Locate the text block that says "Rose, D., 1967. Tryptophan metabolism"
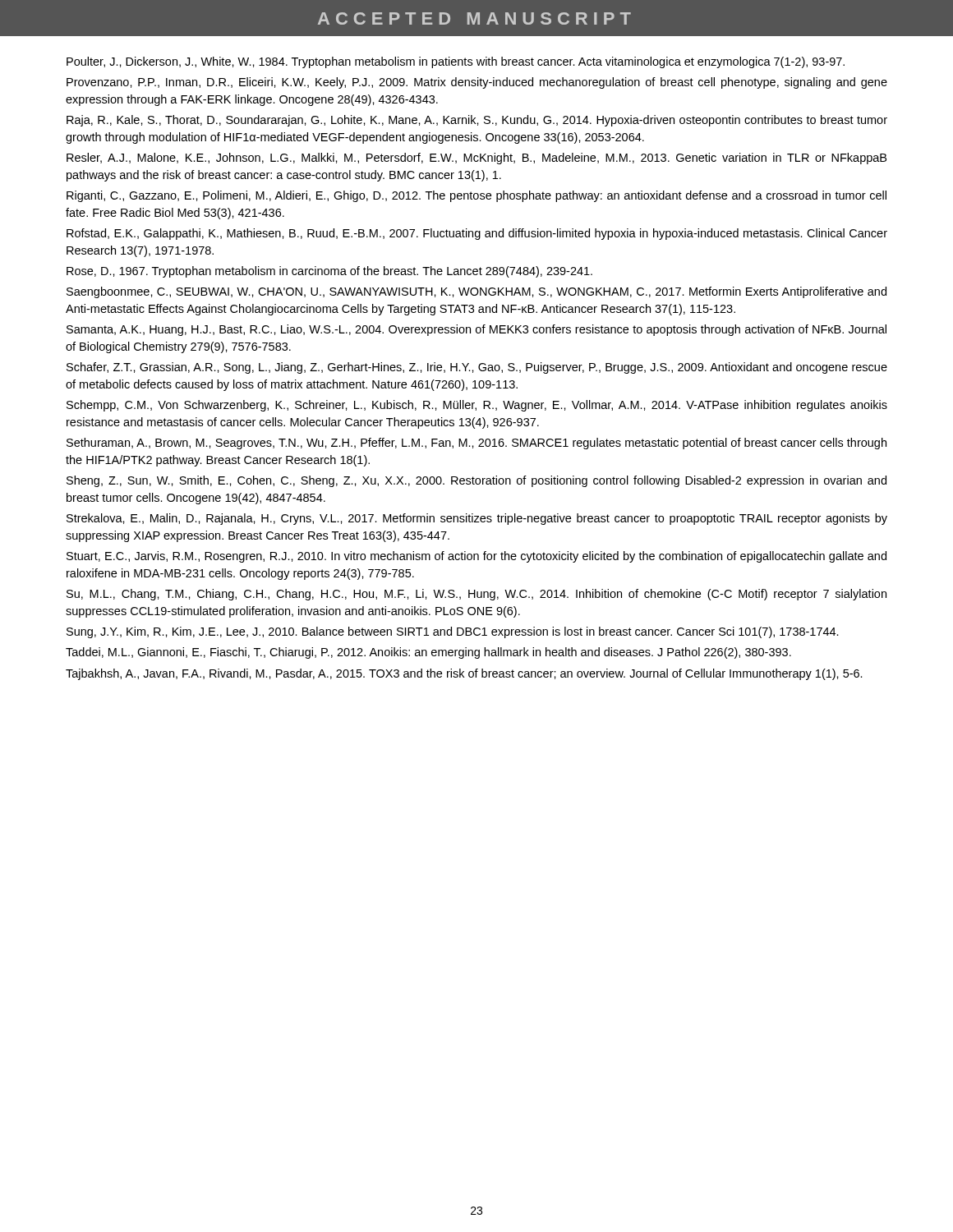Viewport: 953px width, 1232px height. [329, 271]
